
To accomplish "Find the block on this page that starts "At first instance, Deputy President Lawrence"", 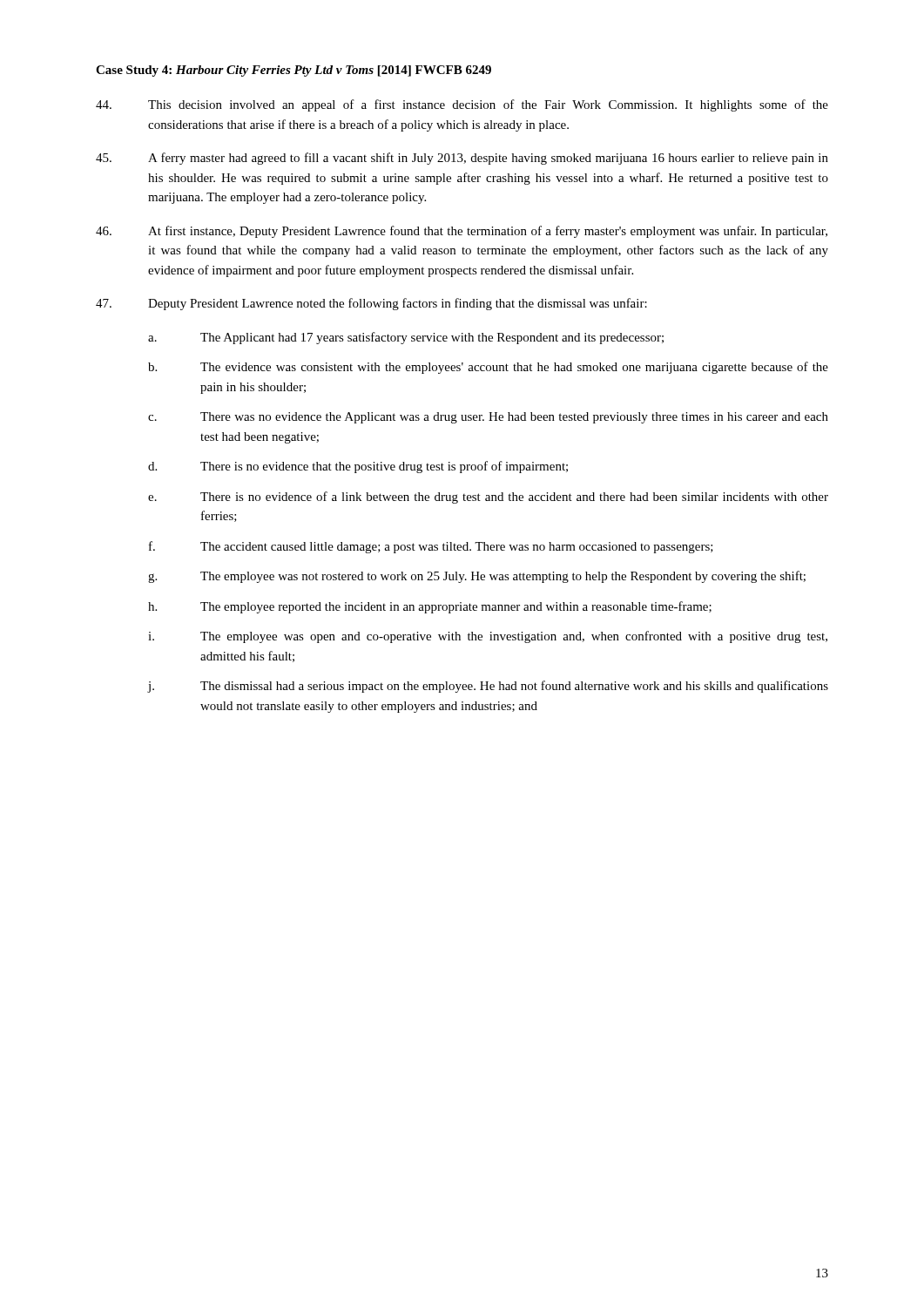I will pos(462,250).
